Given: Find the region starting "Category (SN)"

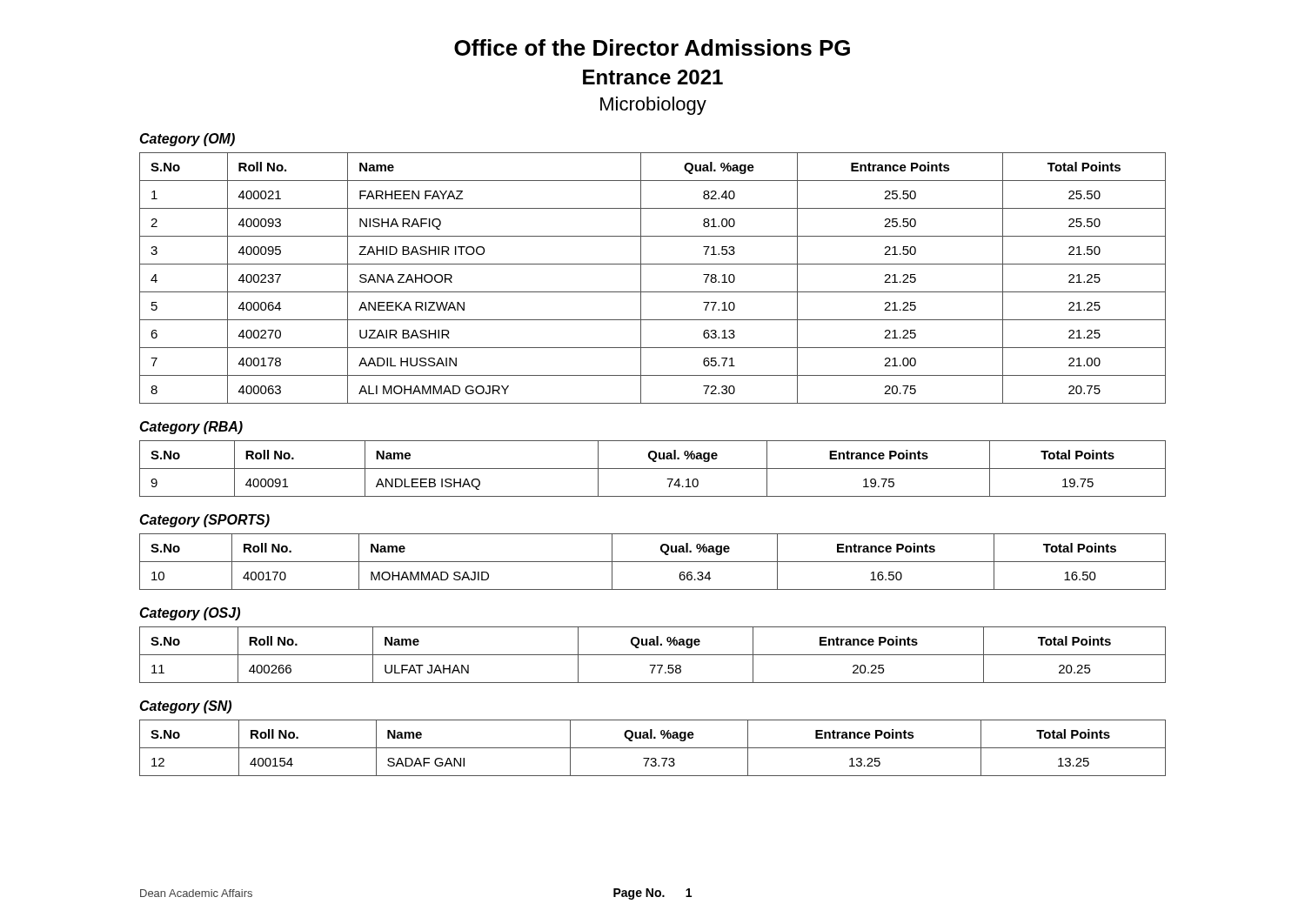Looking at the screenshot, I should (186, 706).
